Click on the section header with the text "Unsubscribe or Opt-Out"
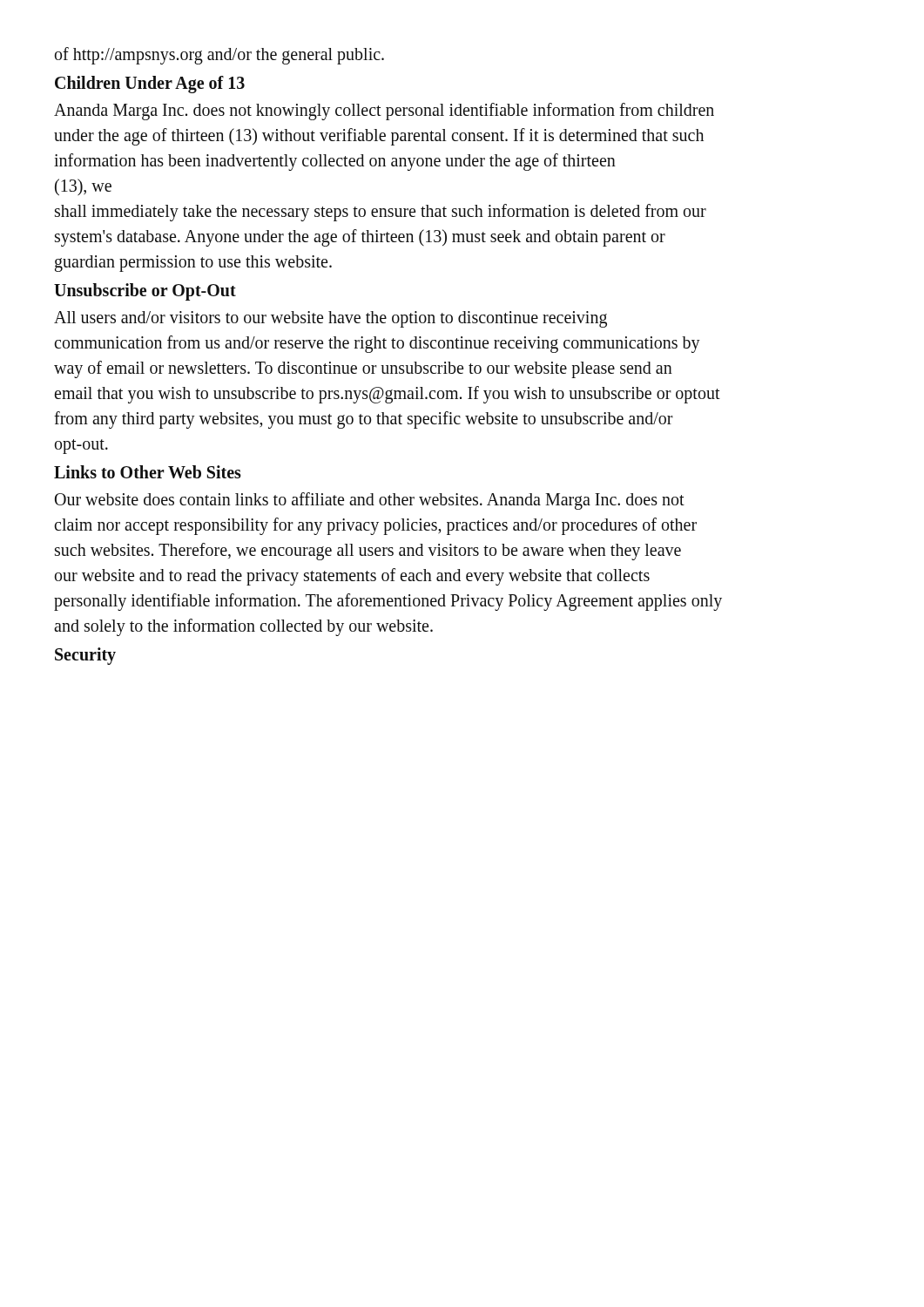Viewport: 924px width, 1307px height. pos(145,290)
